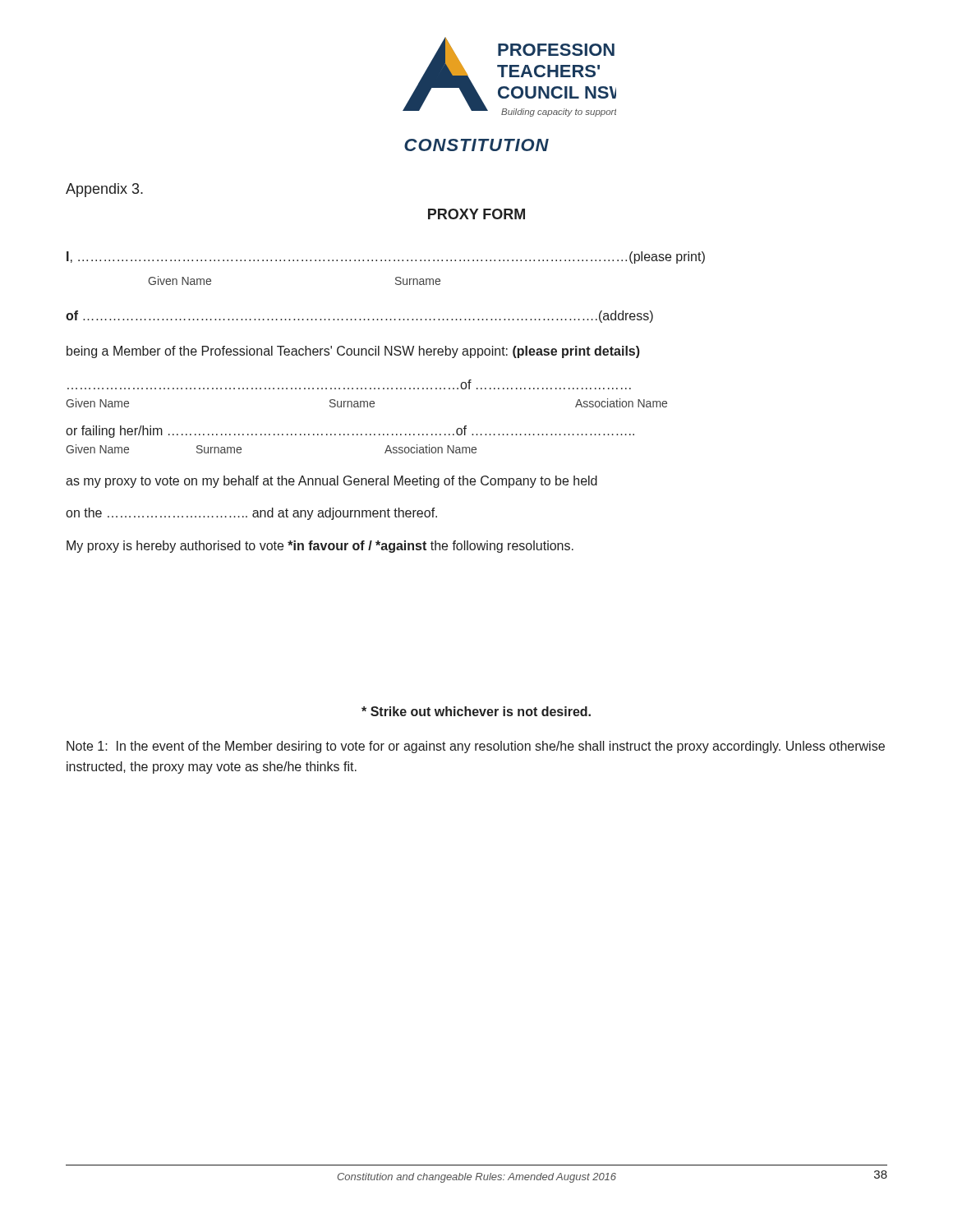
Task: Click on the text block containing "or failing her/him …………………………………………………………of"
Action: click(476, 438)
